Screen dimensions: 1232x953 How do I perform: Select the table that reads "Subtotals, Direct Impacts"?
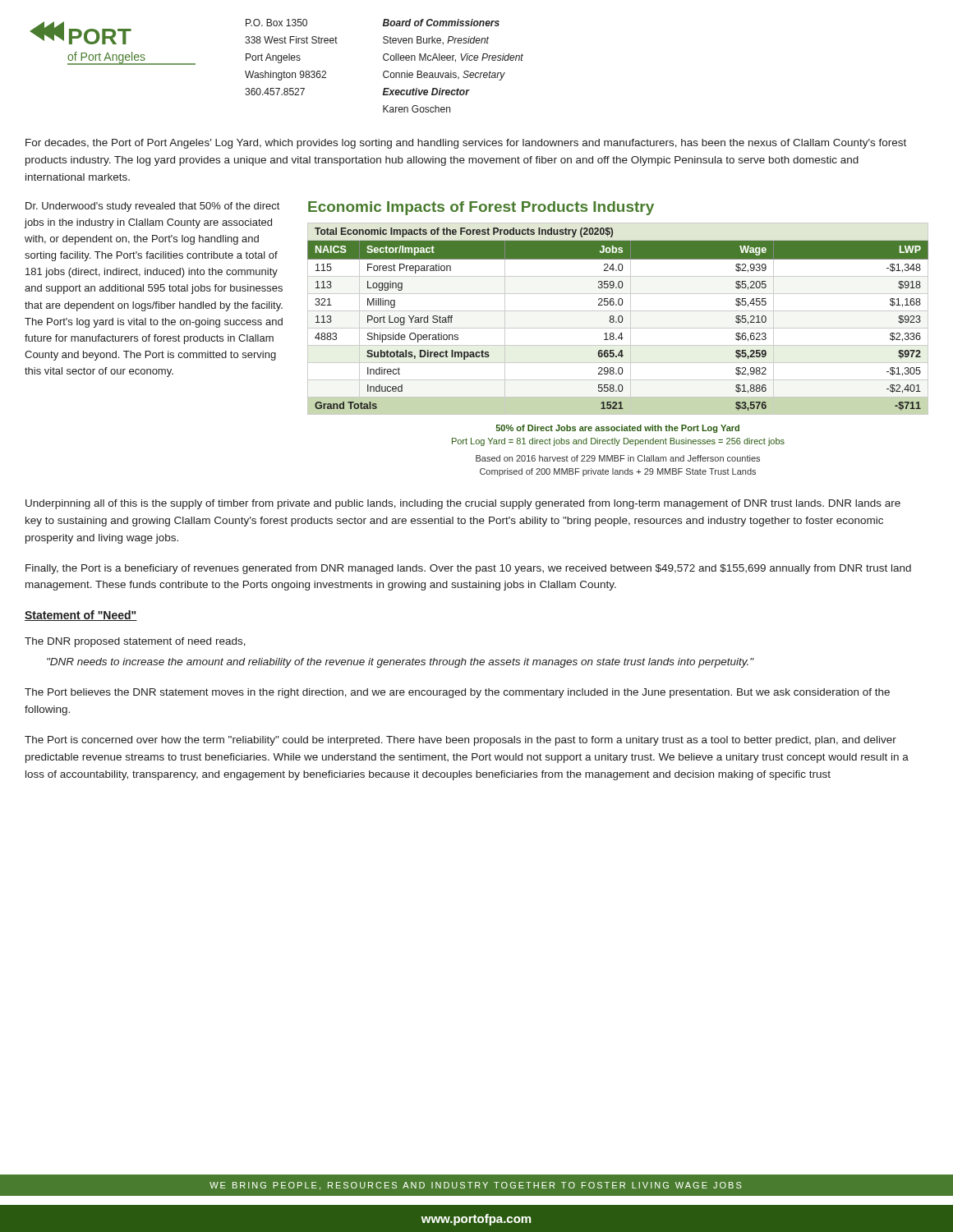tap(618, 318)
